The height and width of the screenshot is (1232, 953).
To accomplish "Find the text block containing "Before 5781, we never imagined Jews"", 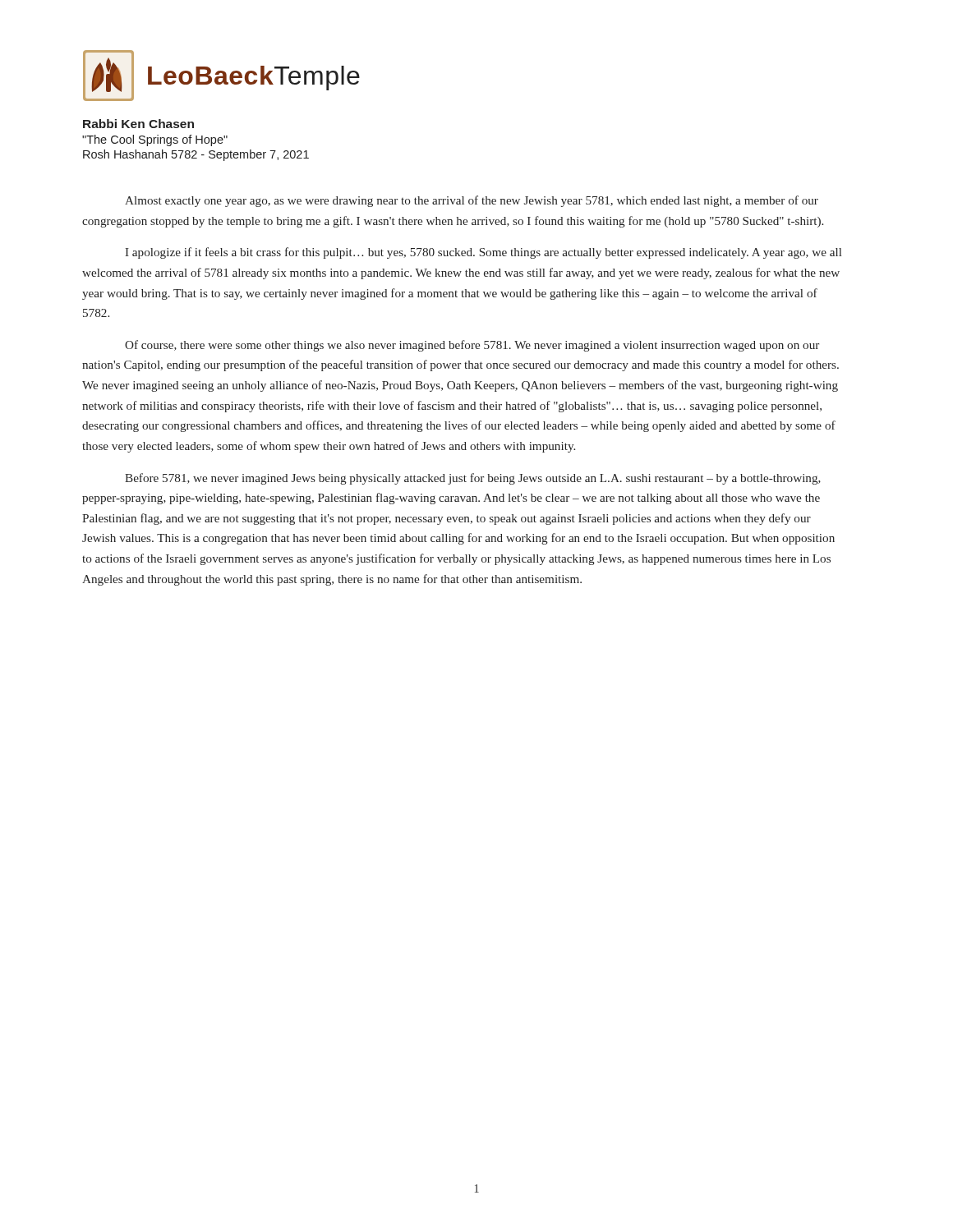I will click(459, 528).
